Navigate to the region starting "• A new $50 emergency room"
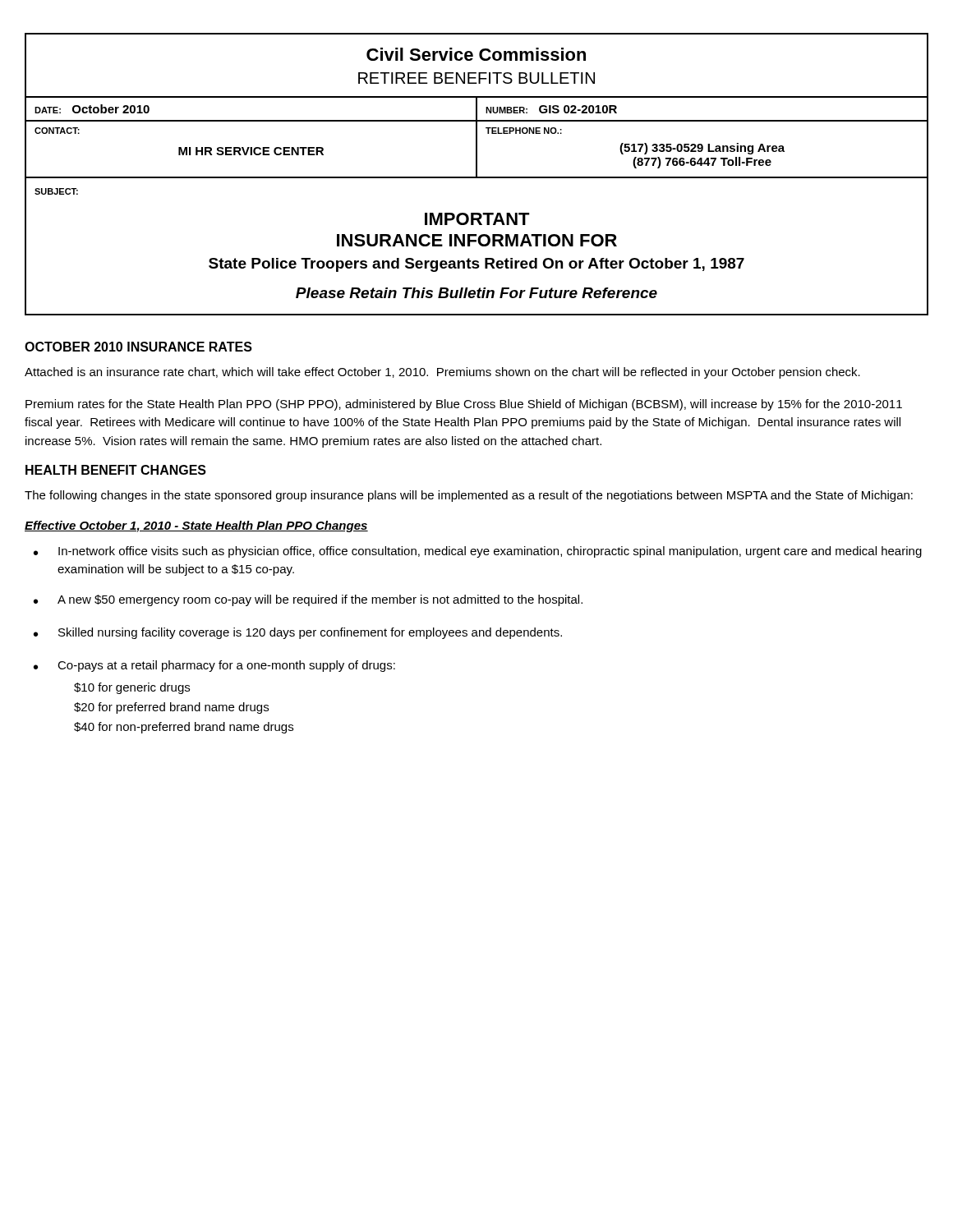Image resolution: width=953 pixels, height=1232 pixels. click(x=476, y=601)
